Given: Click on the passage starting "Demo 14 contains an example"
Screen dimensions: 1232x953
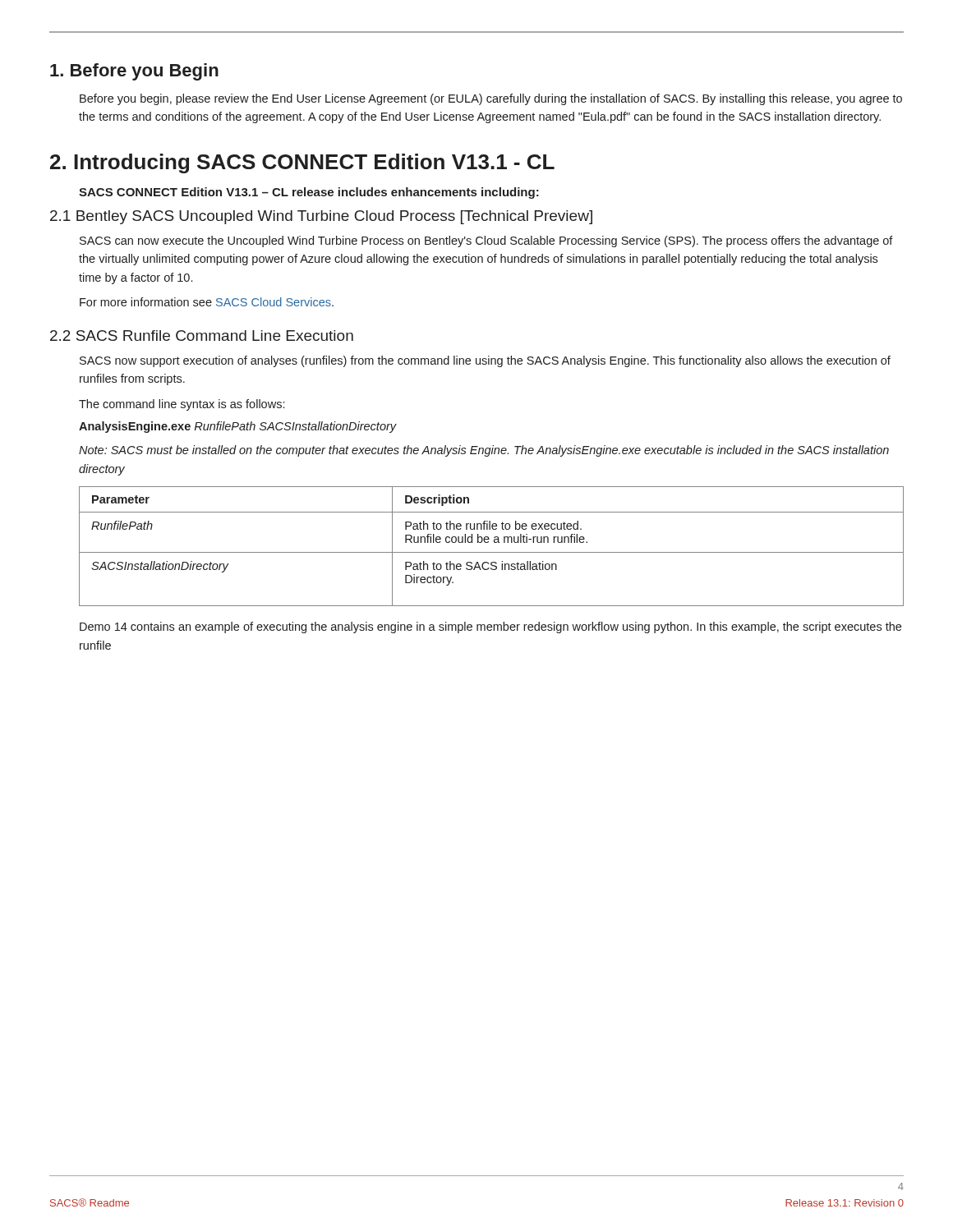Looking at the screenshot, I should 490,636.
